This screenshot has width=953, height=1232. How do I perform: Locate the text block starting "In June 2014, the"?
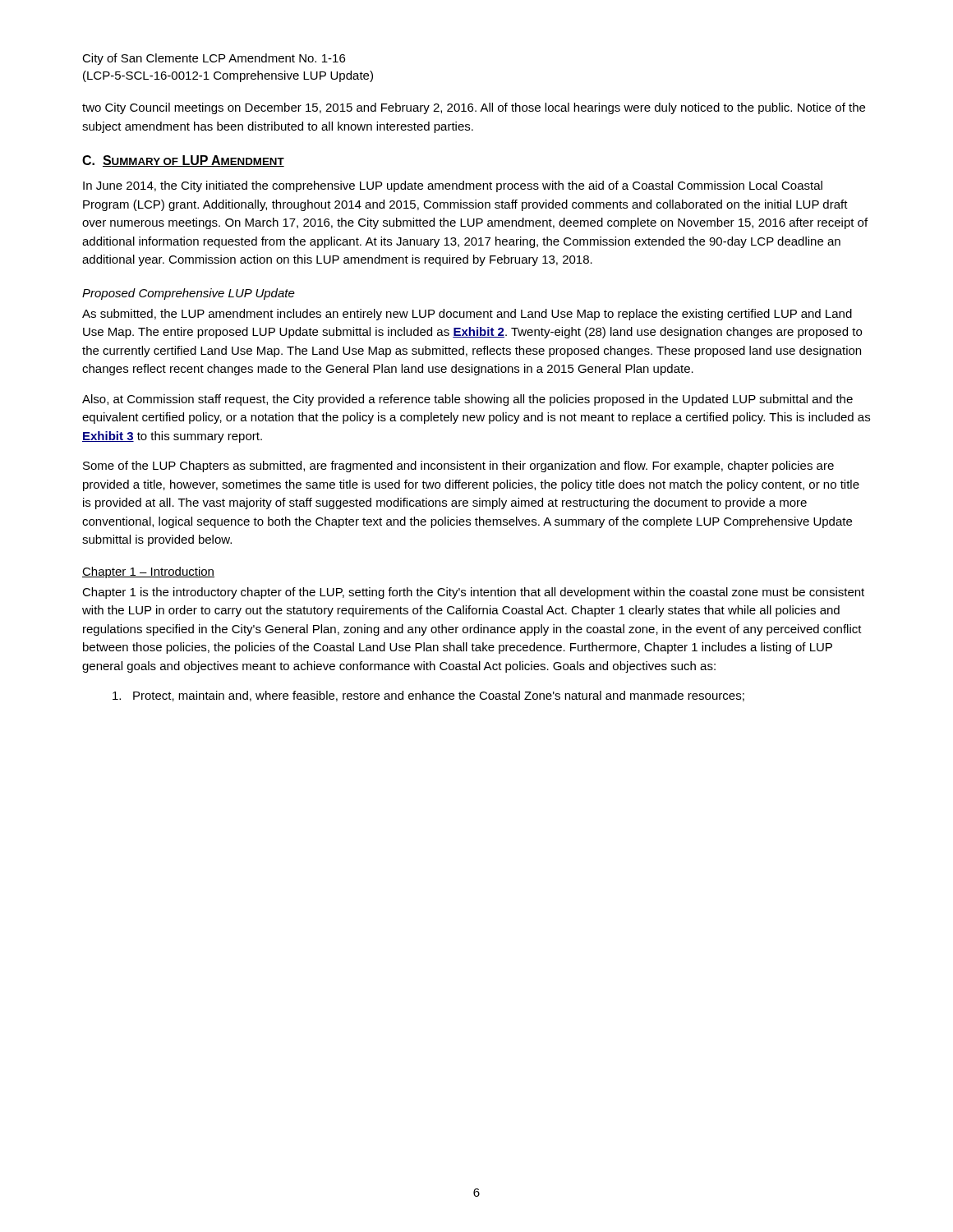[475, 222]
